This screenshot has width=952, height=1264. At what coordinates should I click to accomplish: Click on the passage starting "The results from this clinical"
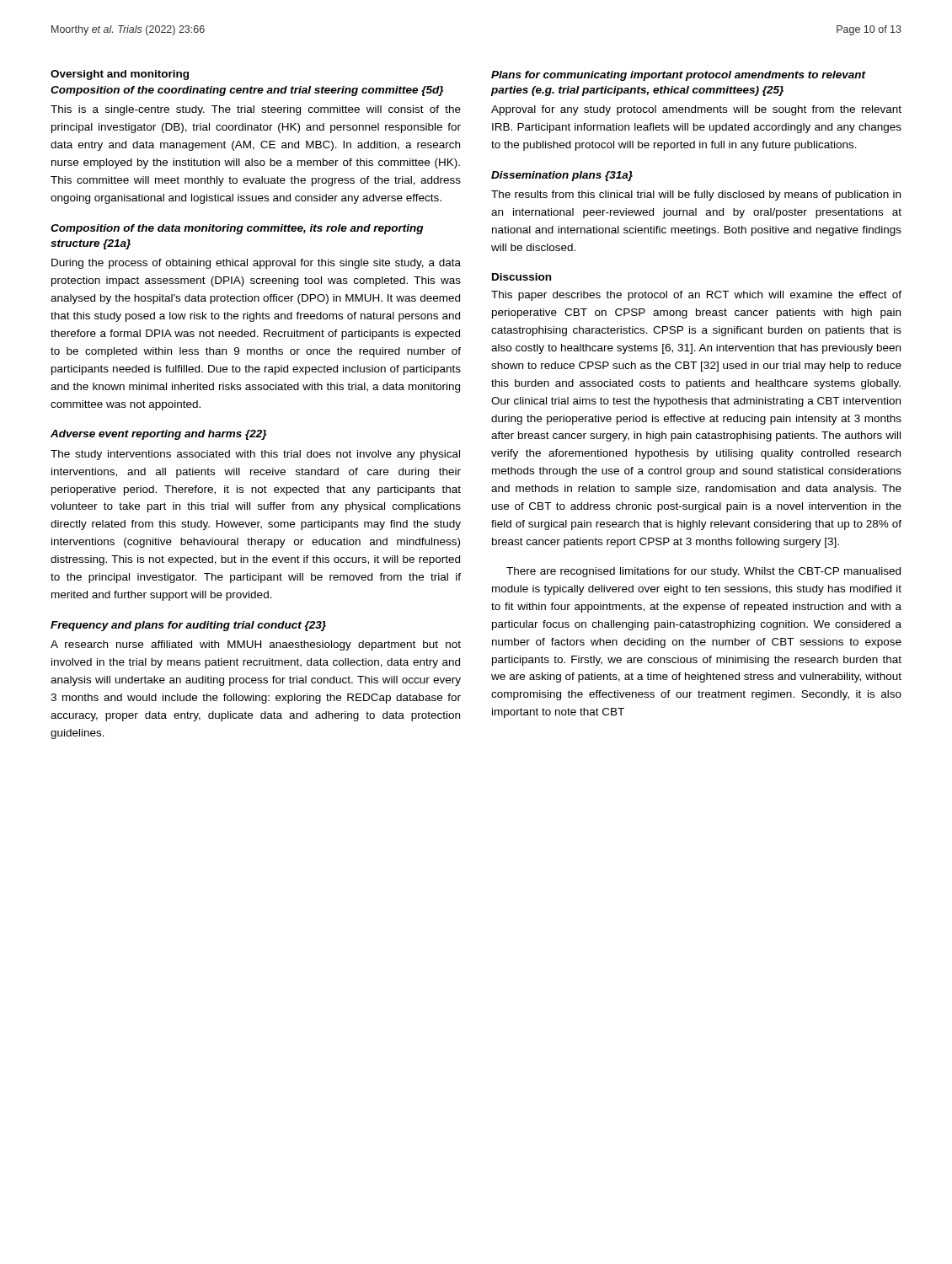point(696,221)
